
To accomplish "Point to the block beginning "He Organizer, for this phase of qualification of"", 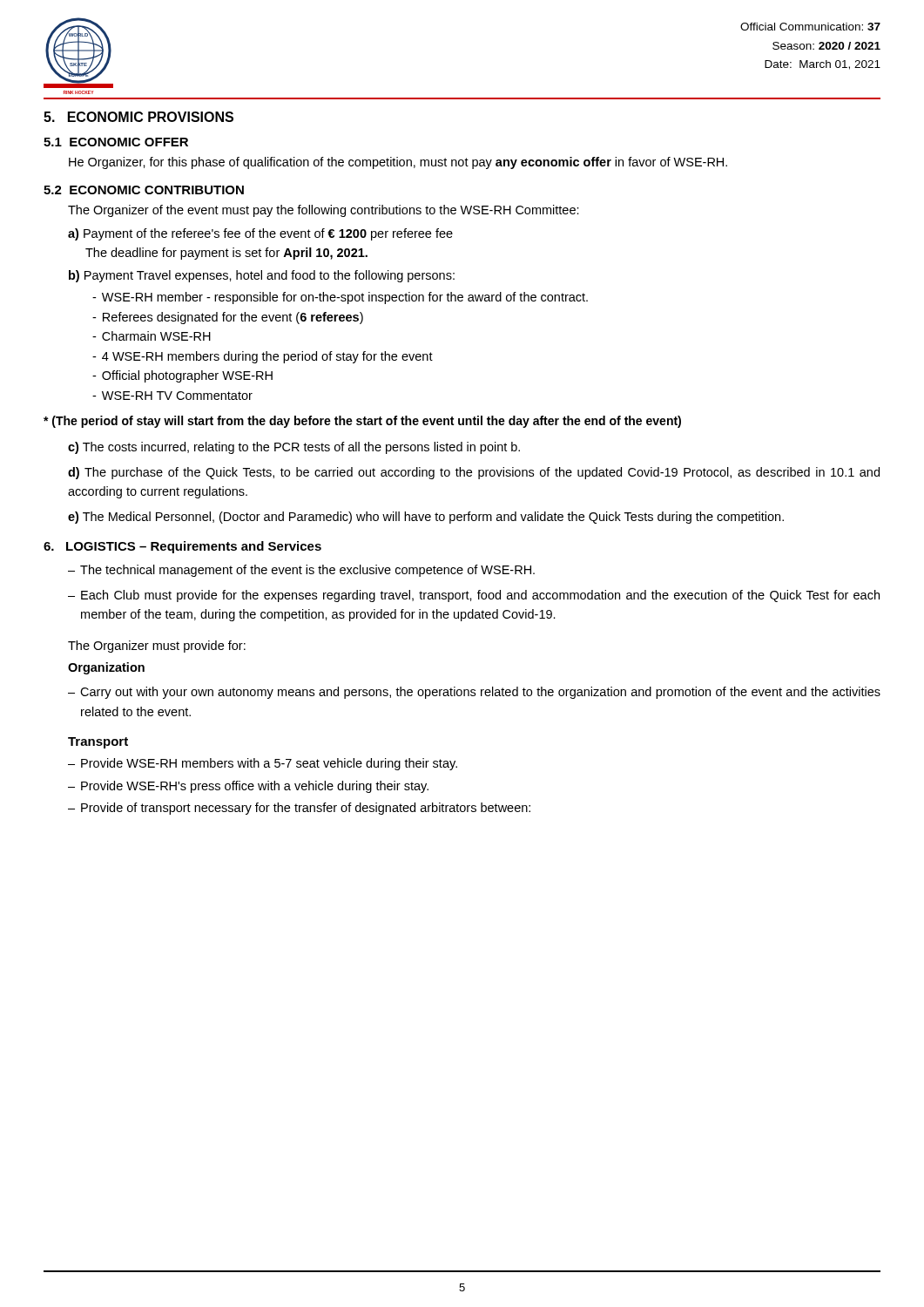I will pyautogui.click(x=398, y=162).
